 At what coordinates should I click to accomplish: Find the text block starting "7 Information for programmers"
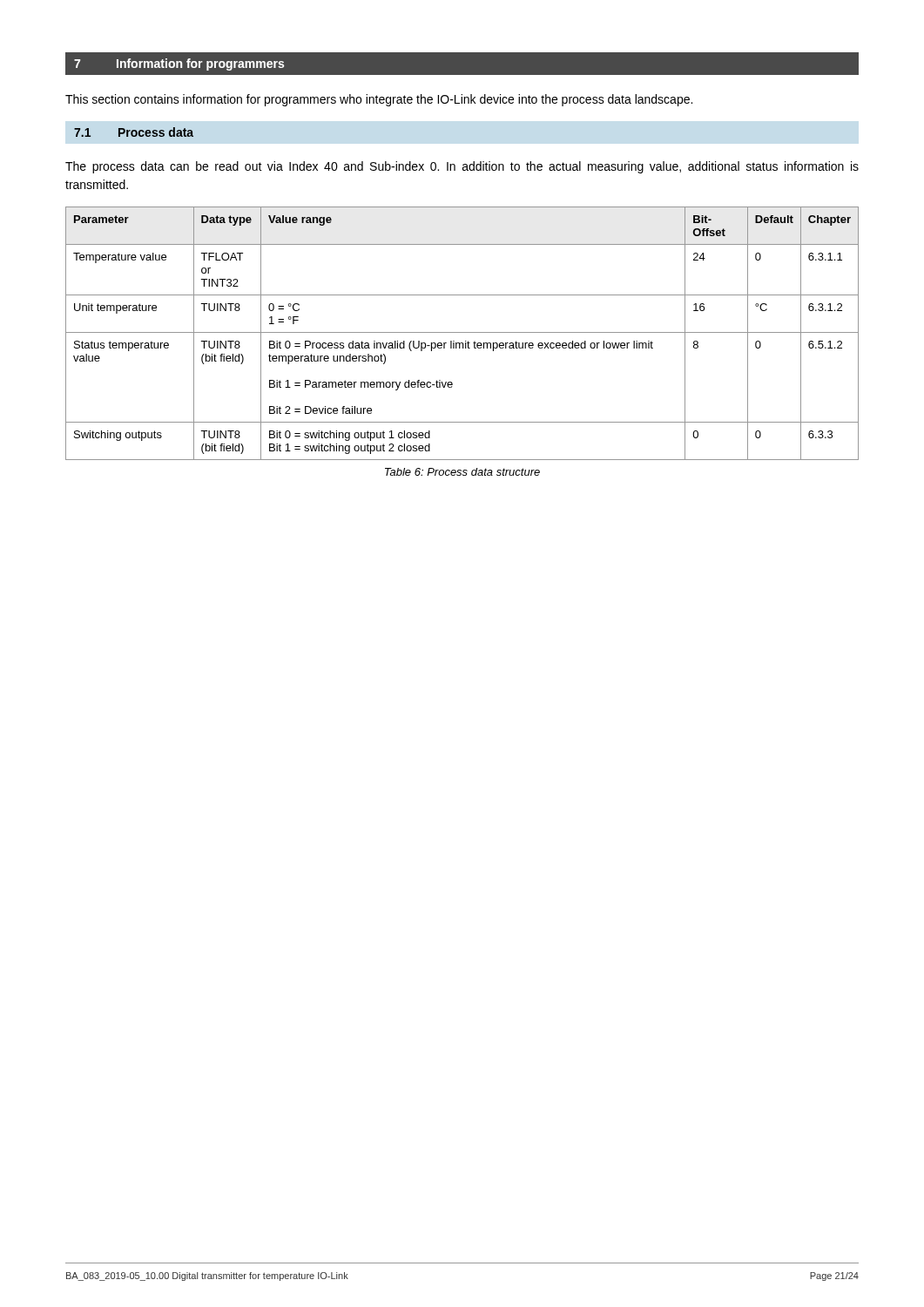tap(179, 64)
